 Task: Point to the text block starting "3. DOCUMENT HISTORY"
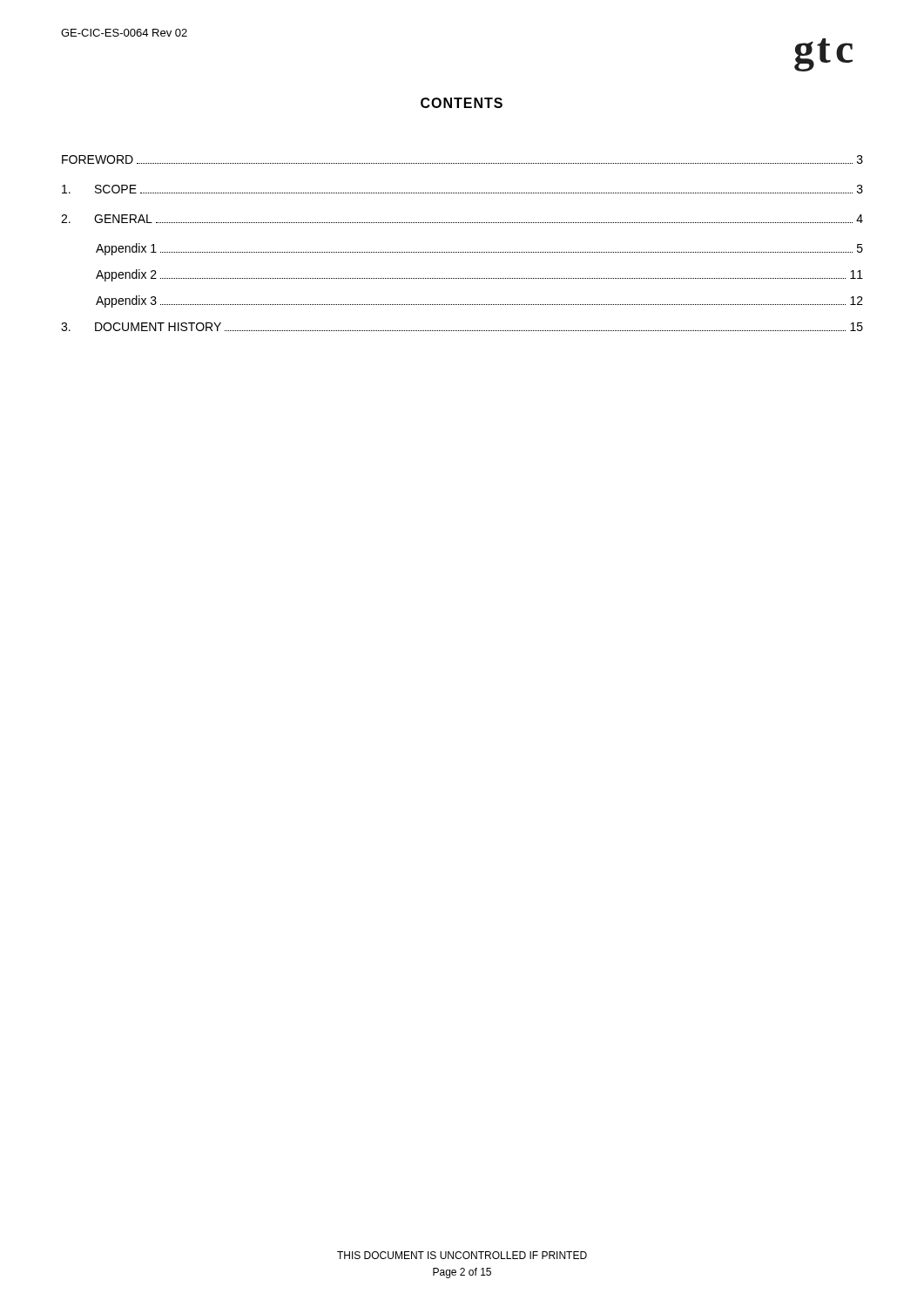point(462,327)
